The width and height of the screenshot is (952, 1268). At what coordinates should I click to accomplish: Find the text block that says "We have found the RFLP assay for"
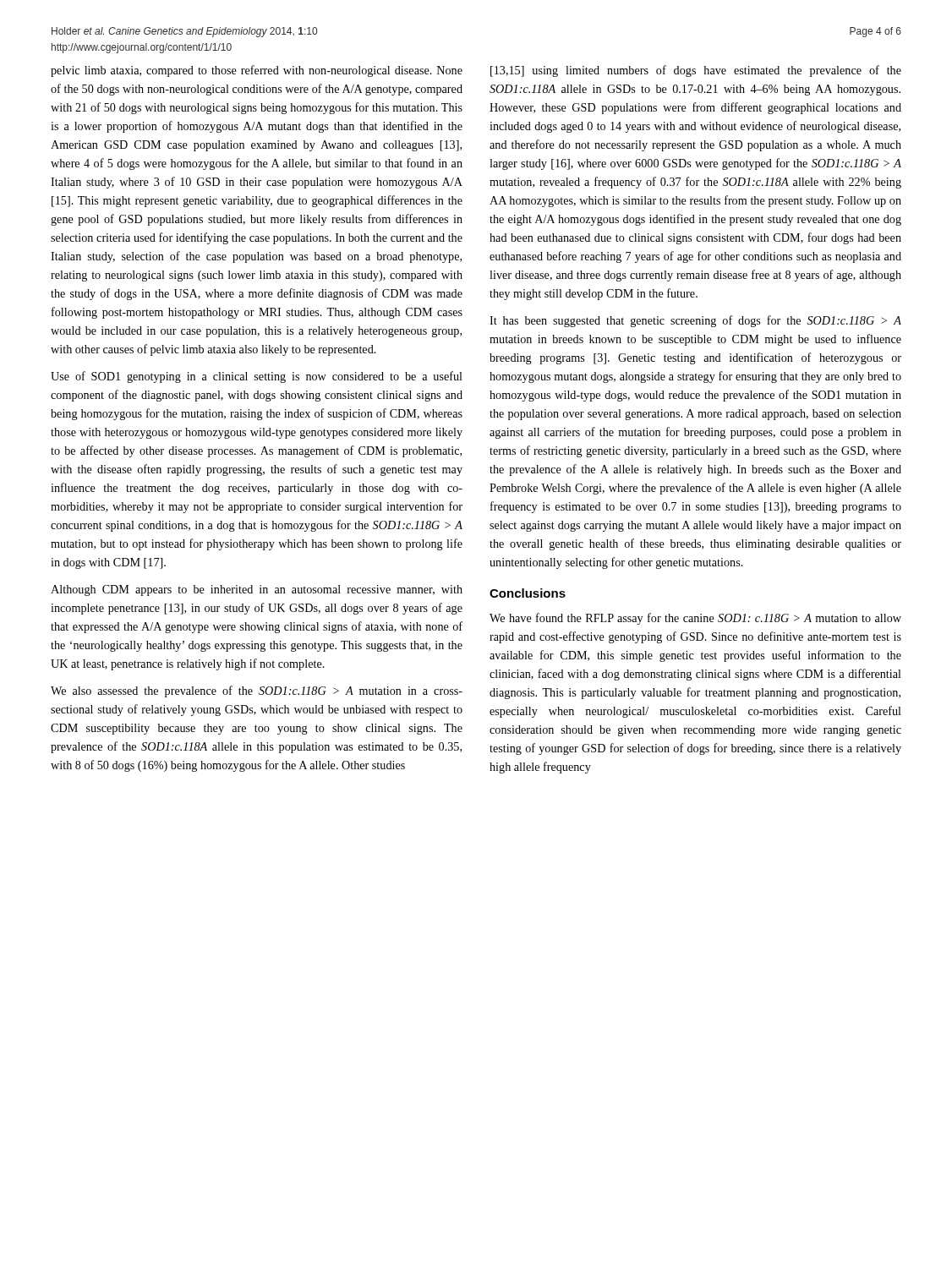coord(695,693)
